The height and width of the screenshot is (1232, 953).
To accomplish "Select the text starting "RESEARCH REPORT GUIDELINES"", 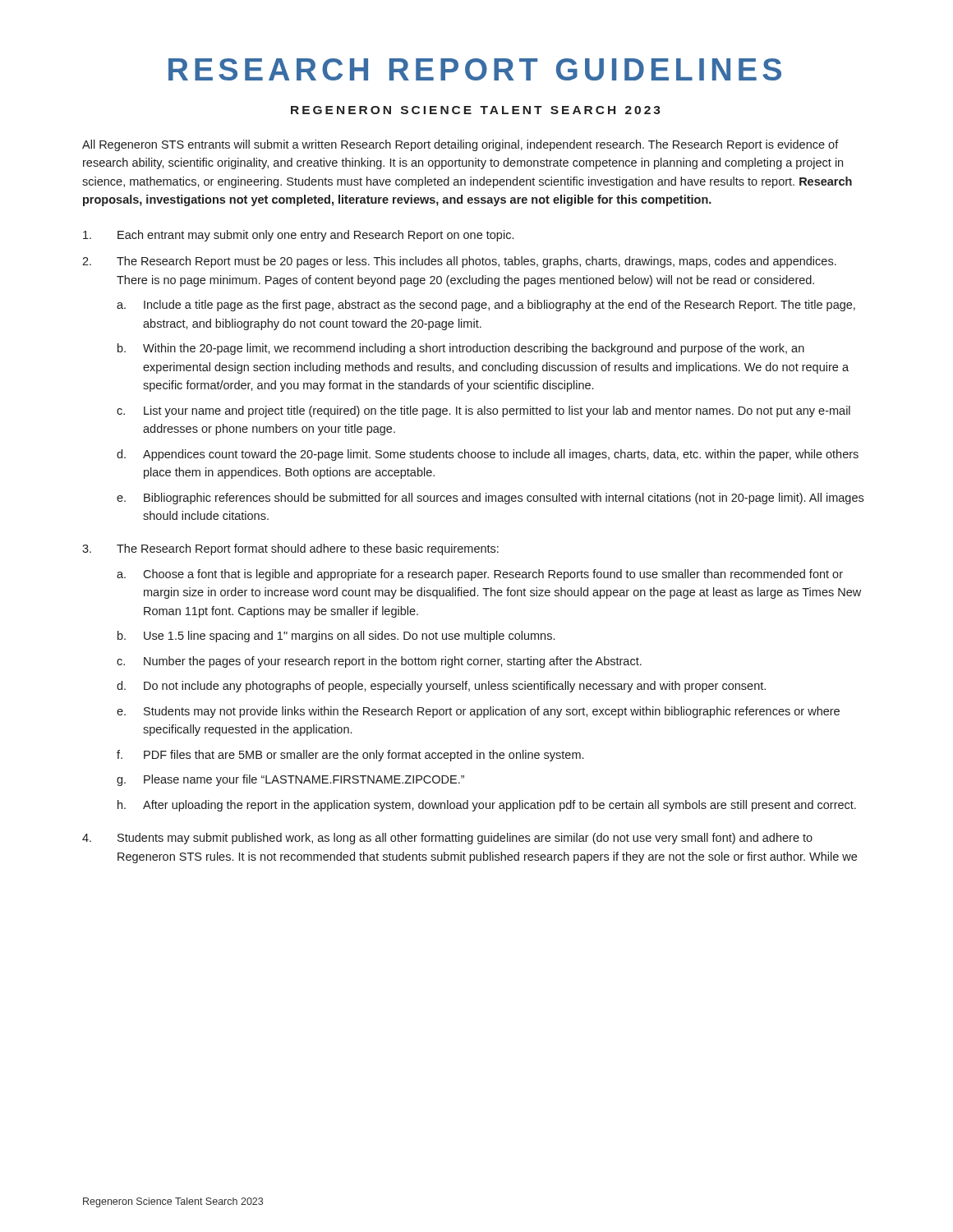I will [476, 70].
